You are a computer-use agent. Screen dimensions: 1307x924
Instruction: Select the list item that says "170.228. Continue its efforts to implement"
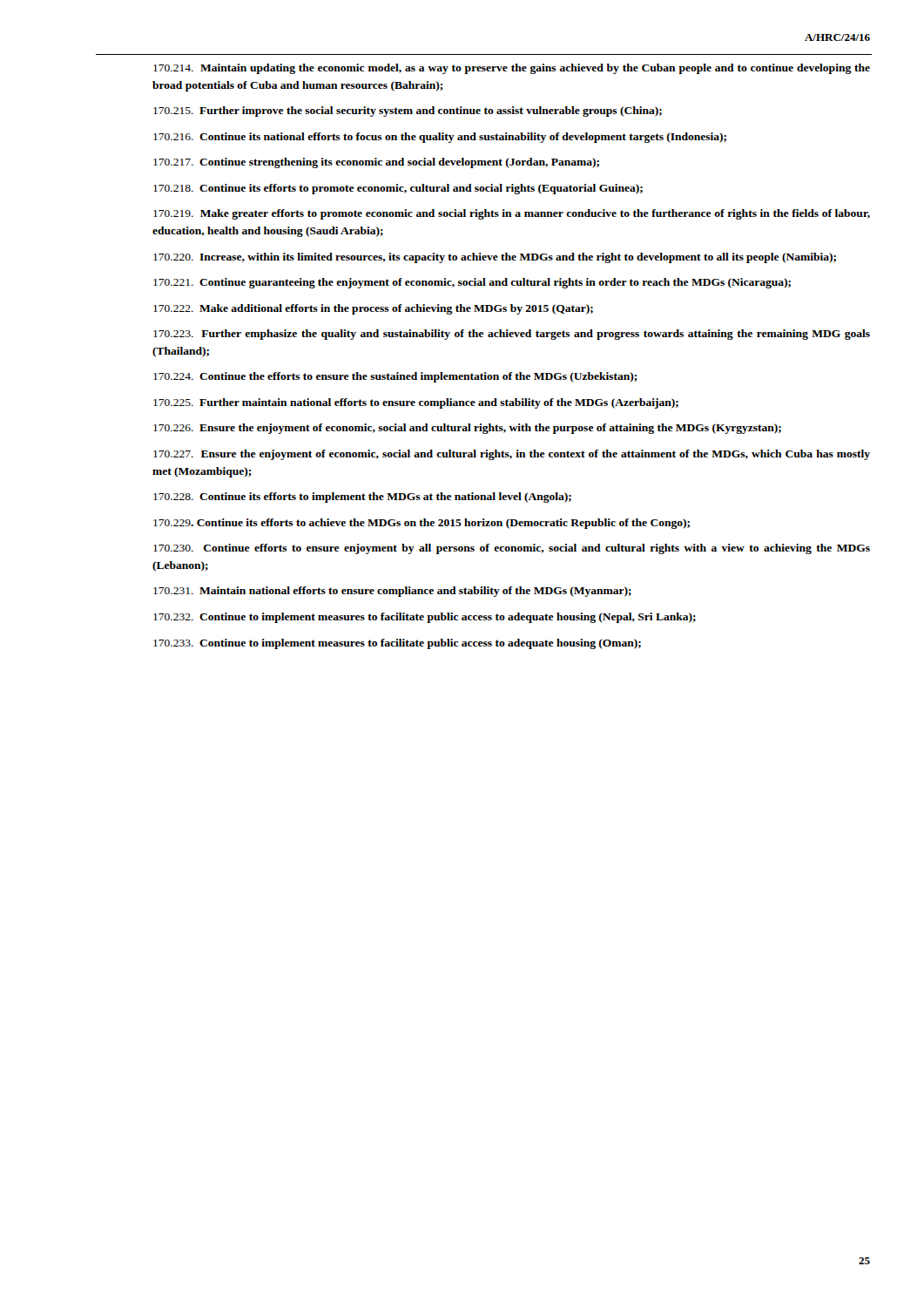pyautogui.click(x=362, y=496)
